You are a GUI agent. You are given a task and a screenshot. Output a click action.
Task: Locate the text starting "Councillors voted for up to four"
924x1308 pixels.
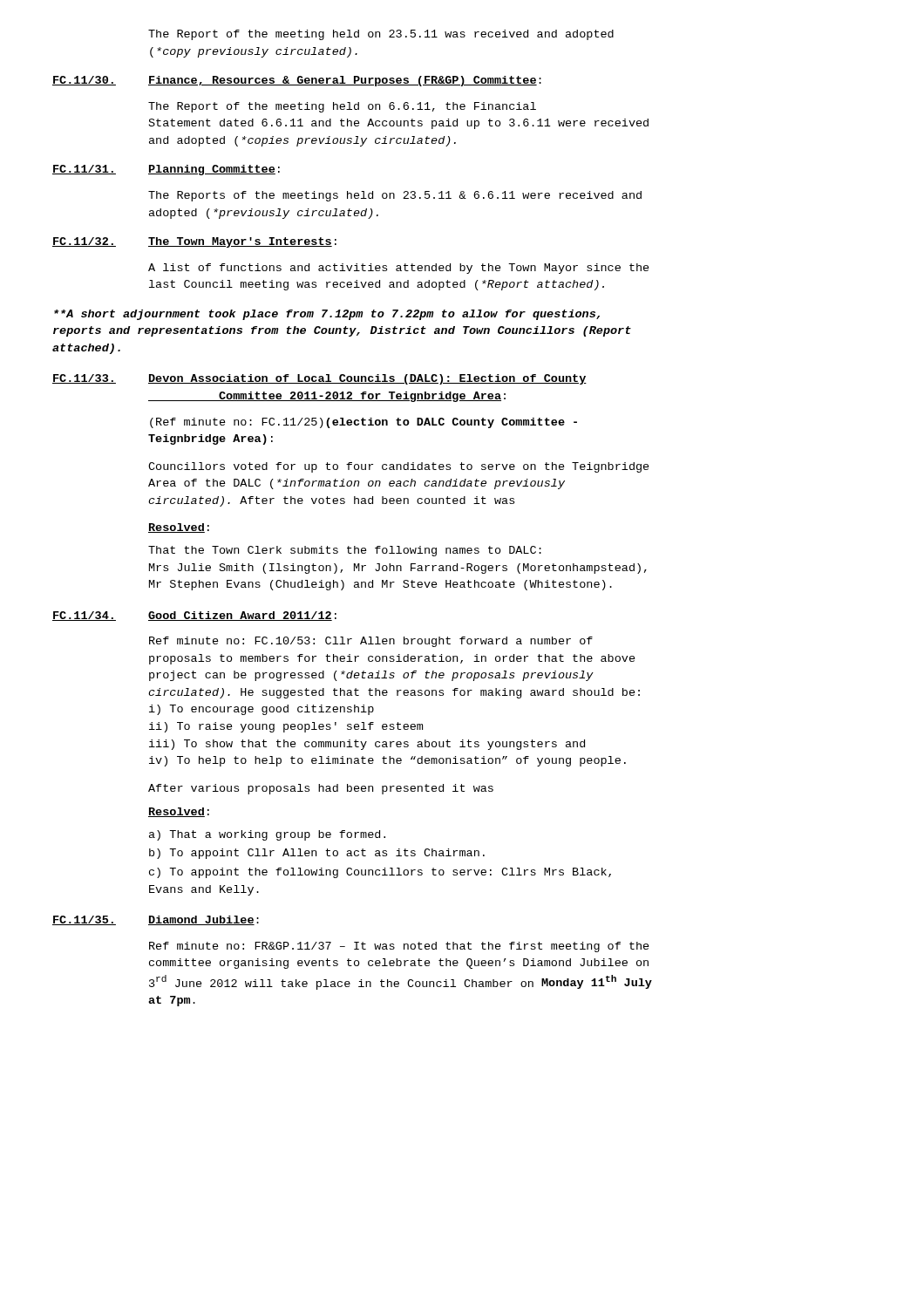click(x=399, y=484)
